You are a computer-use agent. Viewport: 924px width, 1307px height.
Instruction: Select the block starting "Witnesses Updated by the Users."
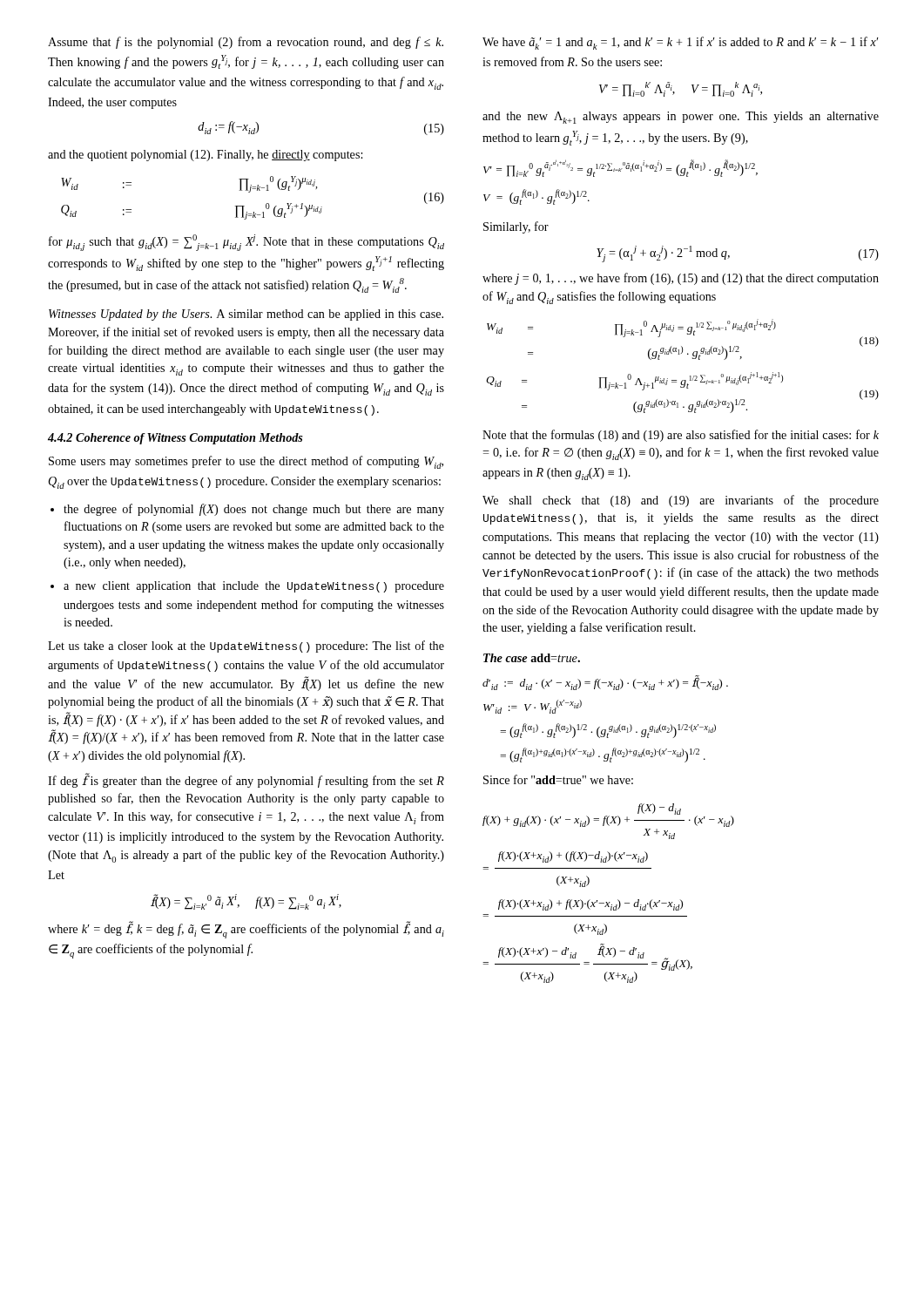[246, 362]
